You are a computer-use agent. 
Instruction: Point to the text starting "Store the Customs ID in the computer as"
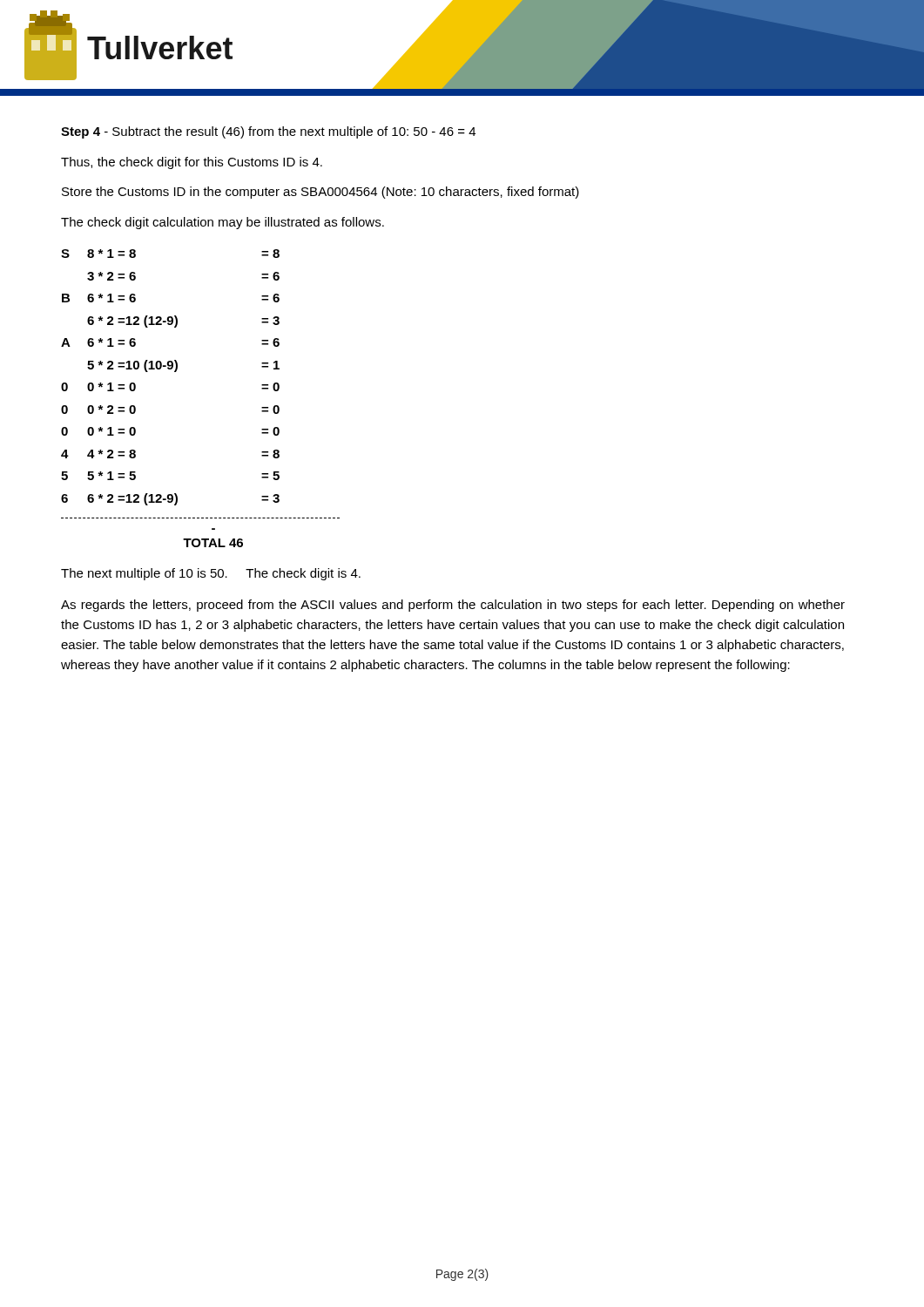[320, 191]
